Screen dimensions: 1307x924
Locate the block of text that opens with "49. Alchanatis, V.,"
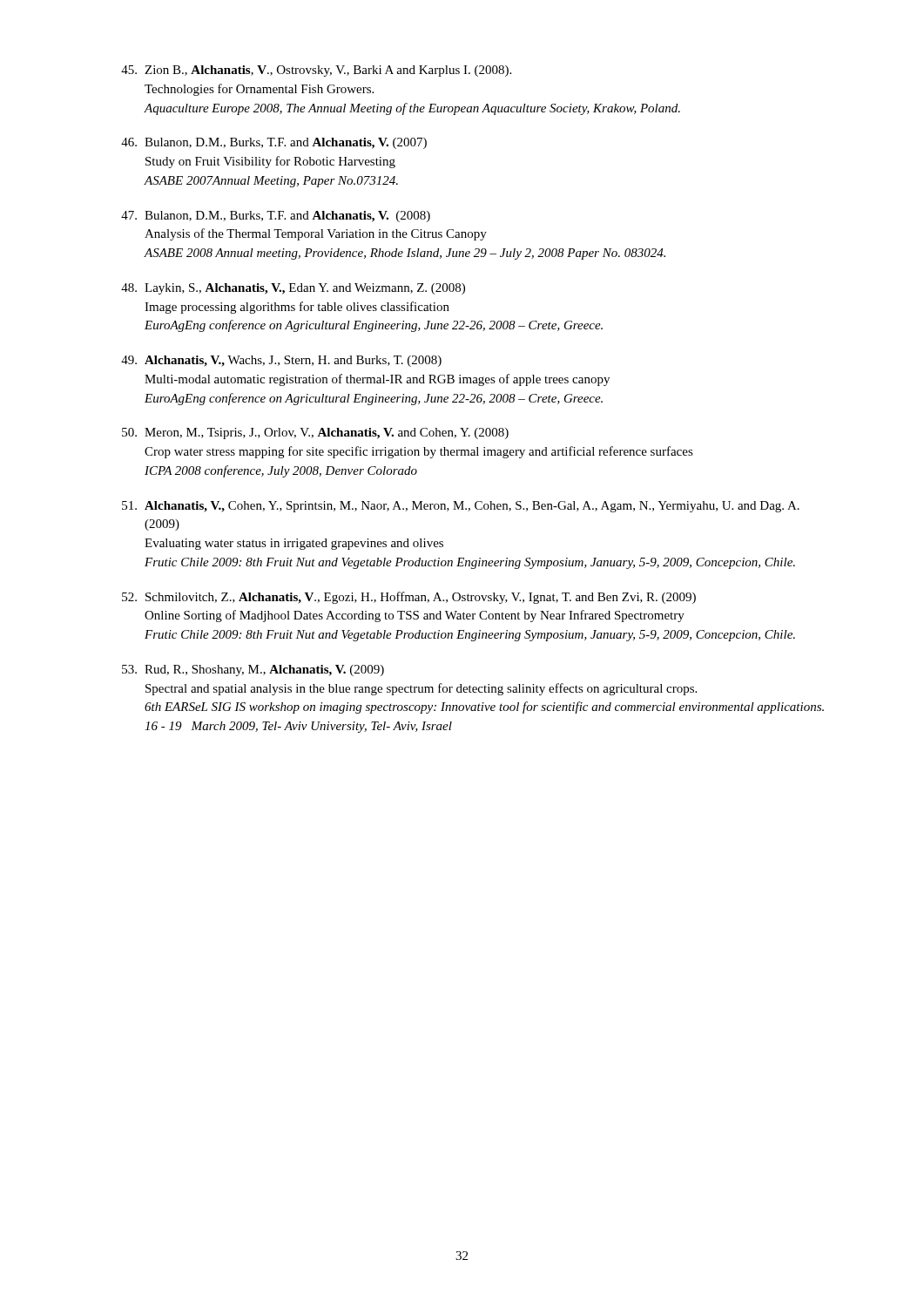tap(462, 380)
